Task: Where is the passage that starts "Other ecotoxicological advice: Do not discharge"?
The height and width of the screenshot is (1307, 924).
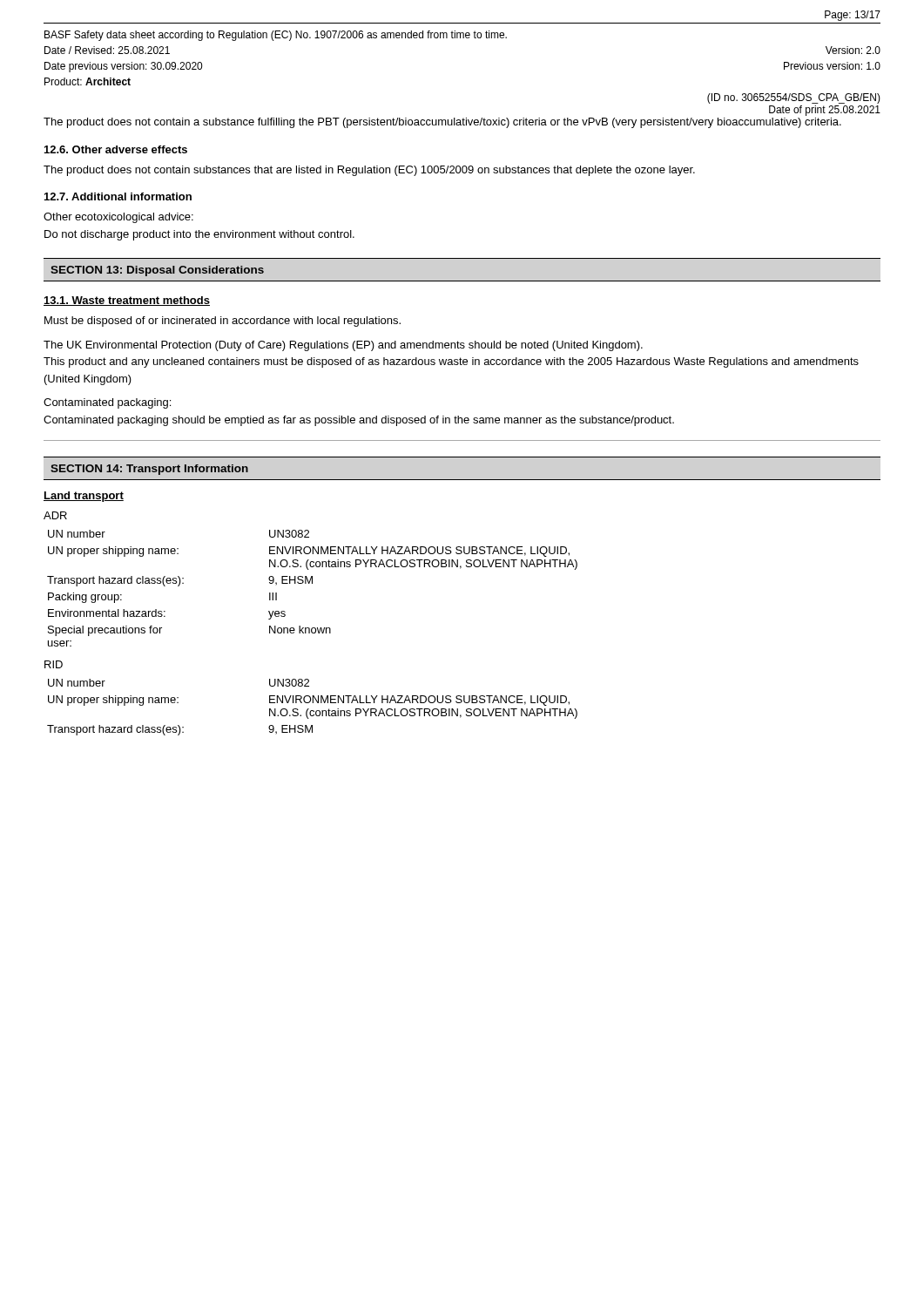Action: (x=199, y=225)
